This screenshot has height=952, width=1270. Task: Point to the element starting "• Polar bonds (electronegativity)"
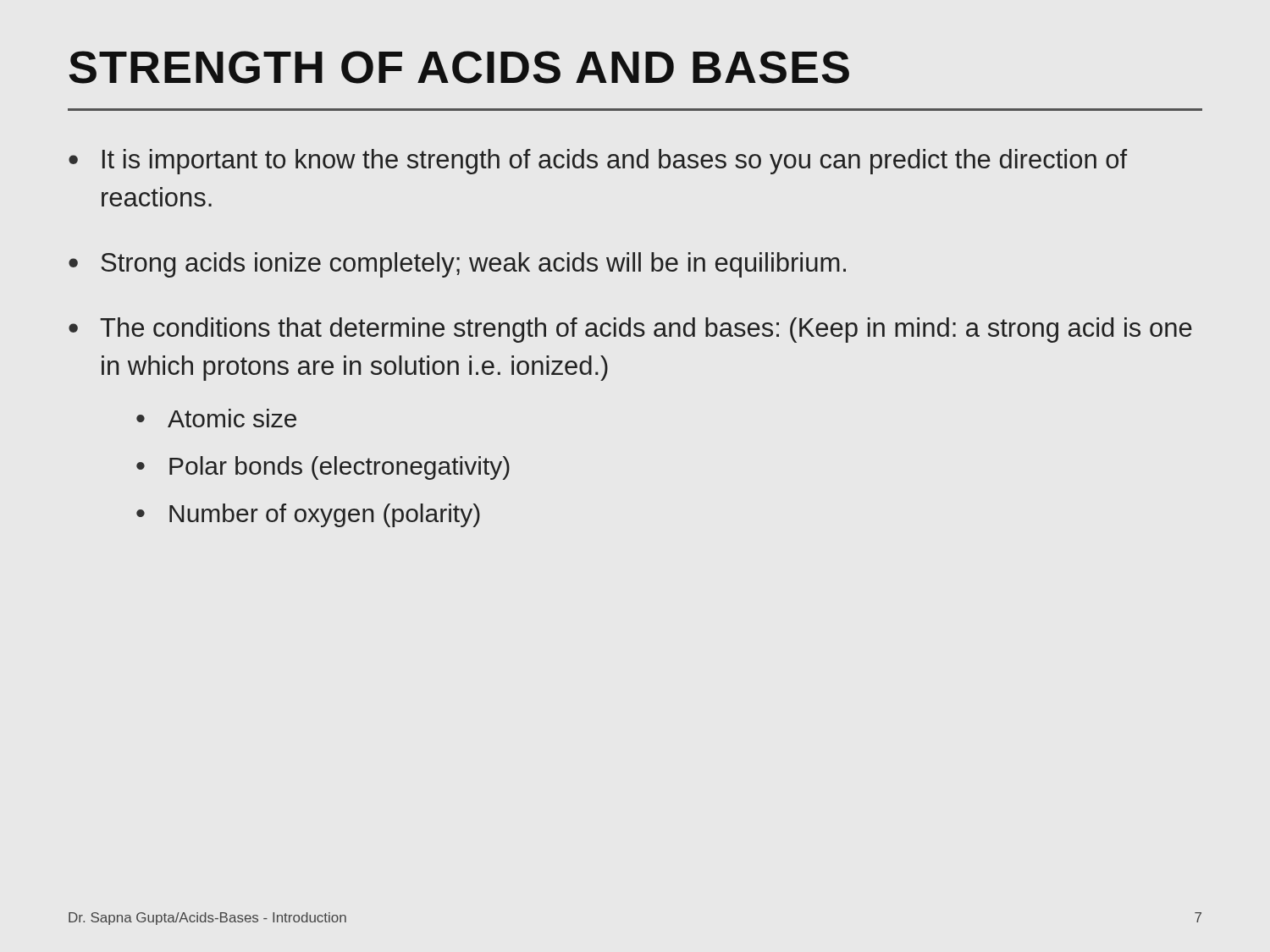click(323, 467)
